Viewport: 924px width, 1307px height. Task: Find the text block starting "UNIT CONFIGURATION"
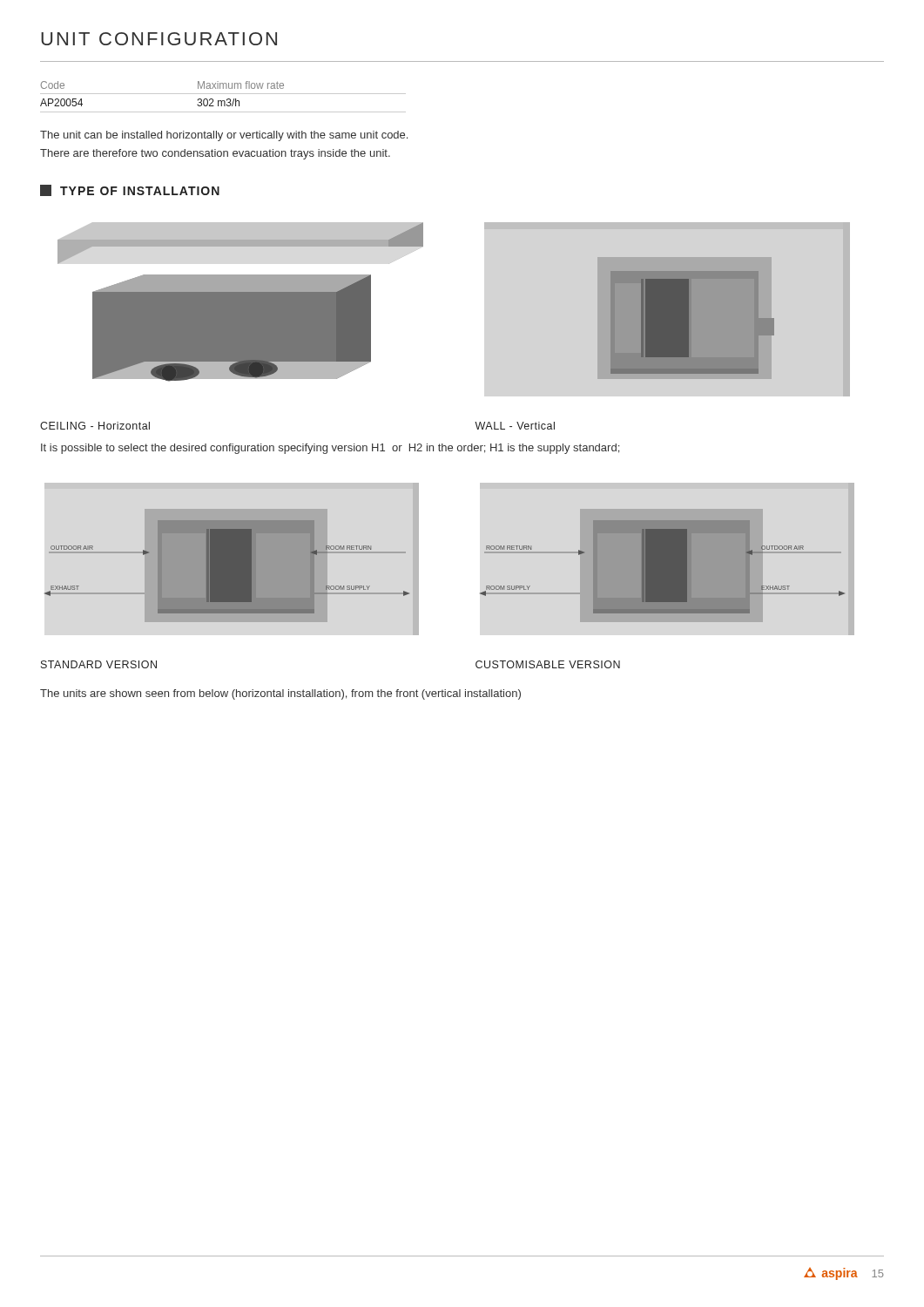tap(159, 39)
